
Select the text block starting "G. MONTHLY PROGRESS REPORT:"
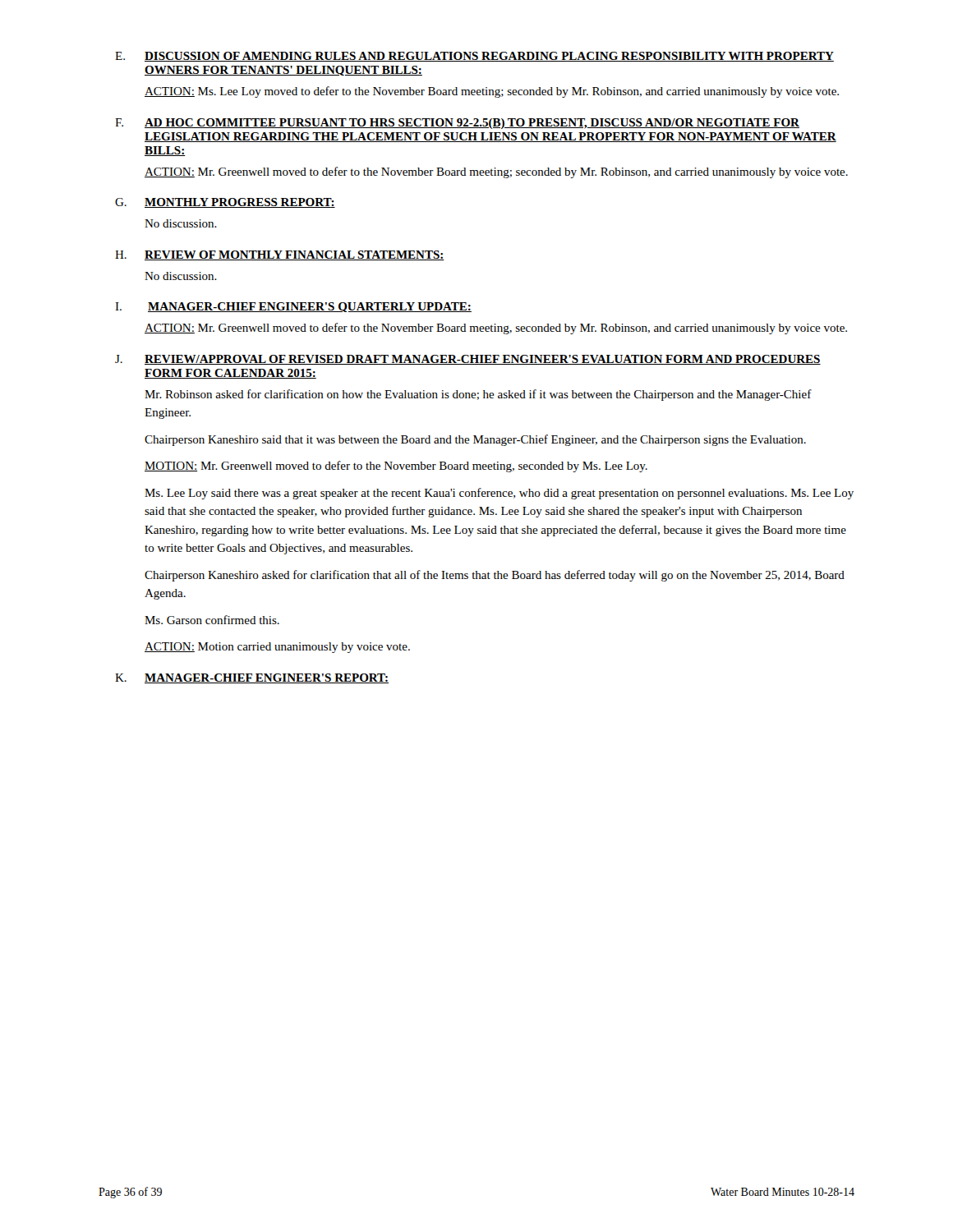coord(225,202)
